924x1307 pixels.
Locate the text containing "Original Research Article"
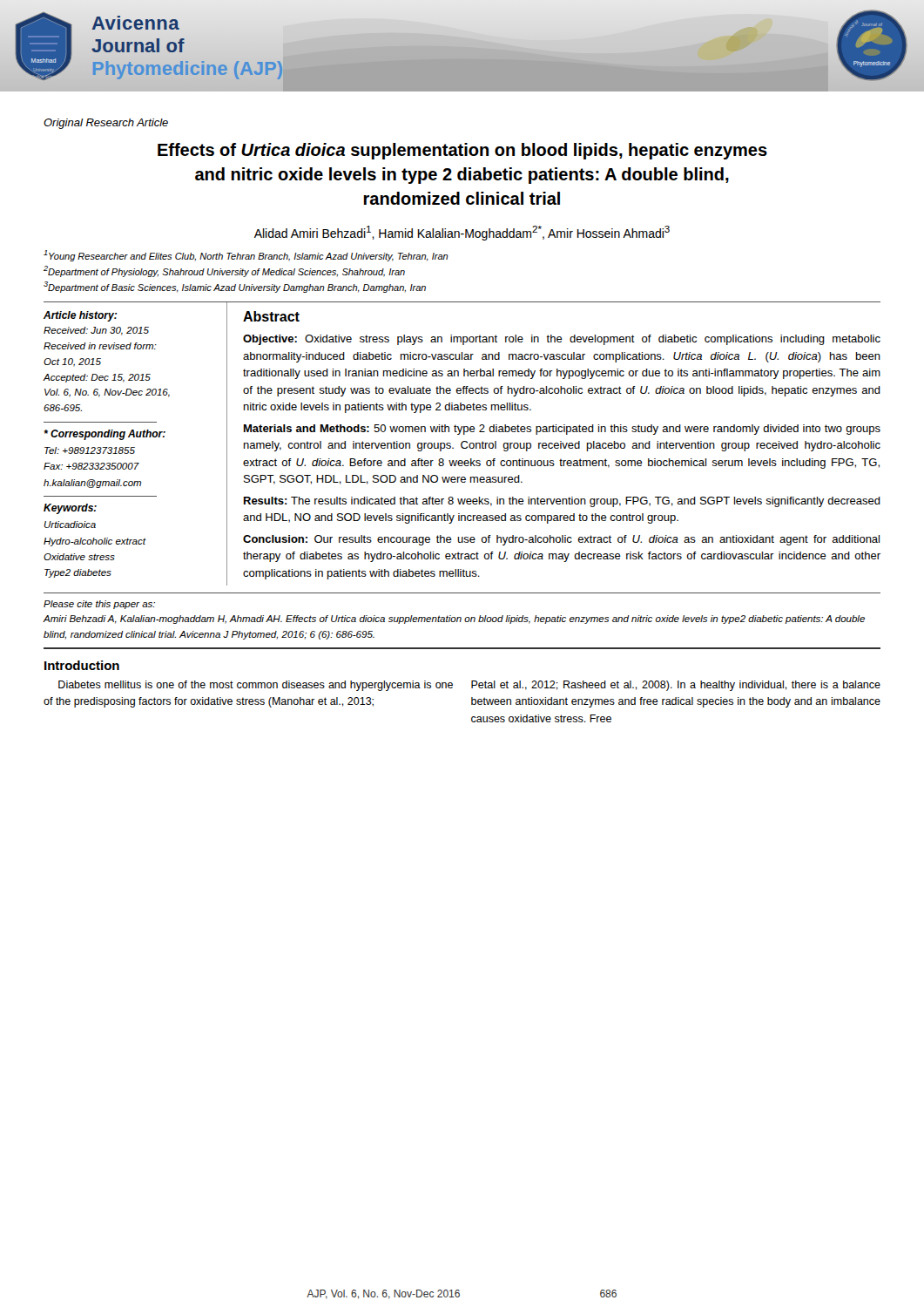click(106, 122)
